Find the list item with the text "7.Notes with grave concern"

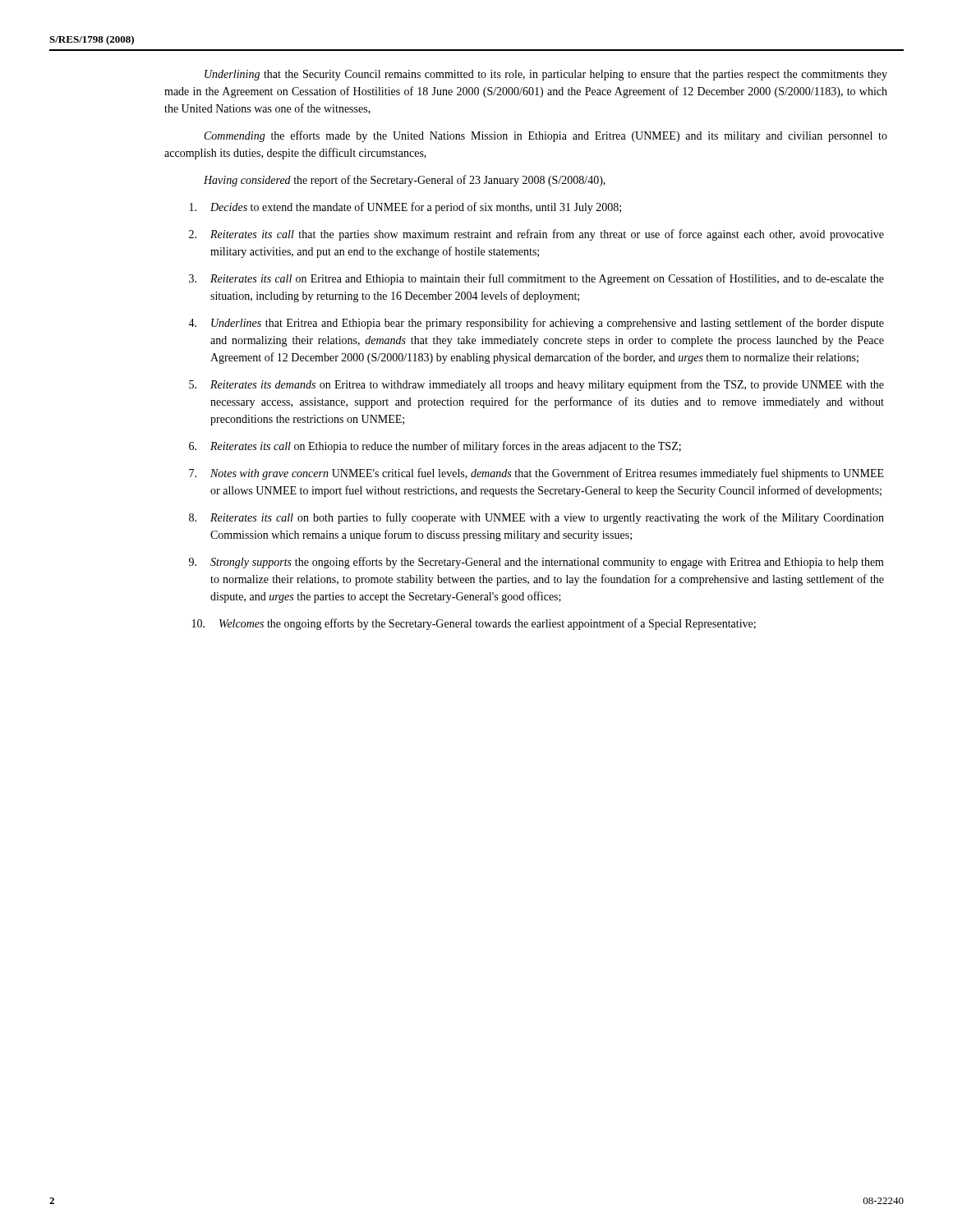point(524,482)
